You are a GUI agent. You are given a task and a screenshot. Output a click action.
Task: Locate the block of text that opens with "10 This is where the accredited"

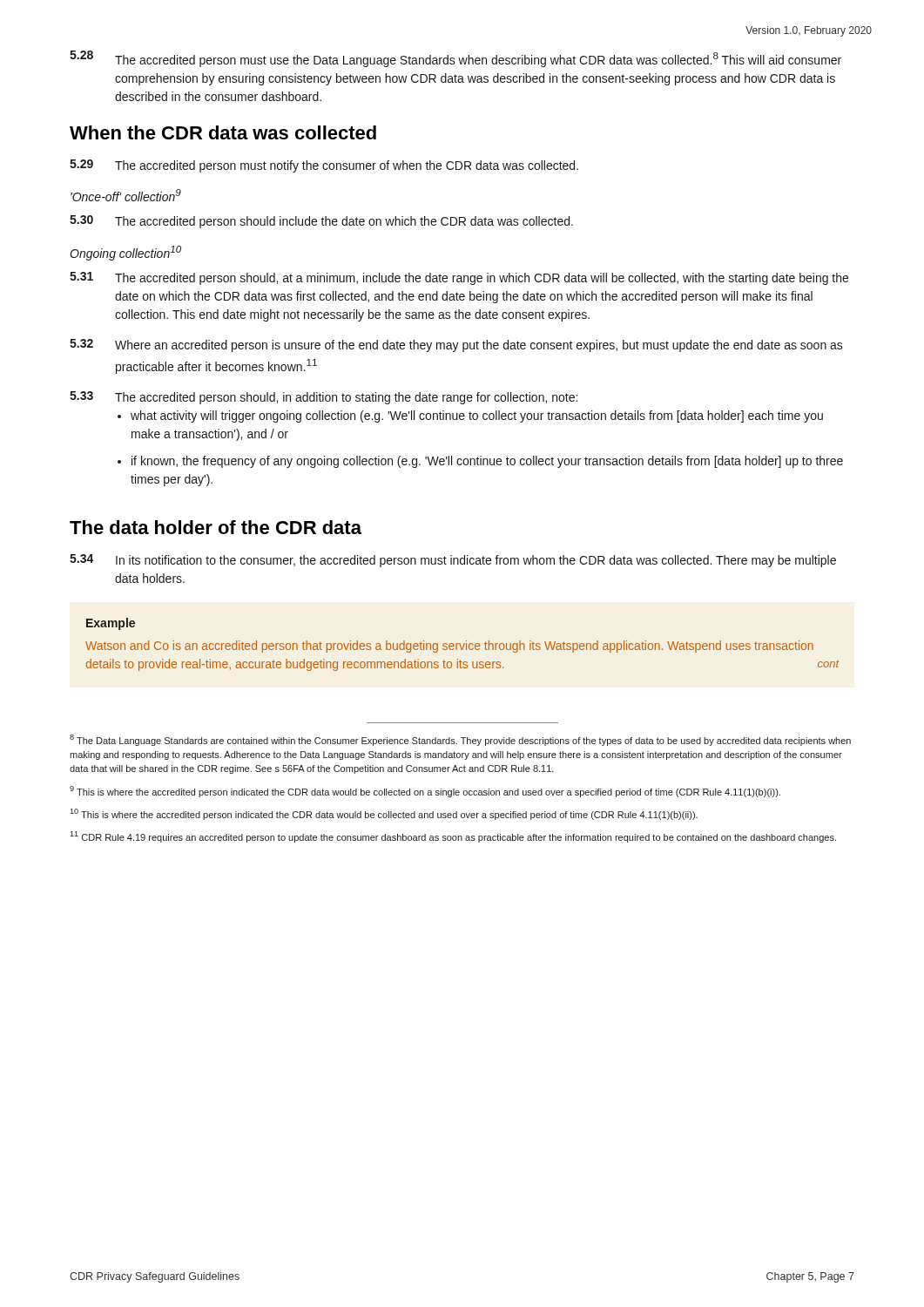pyautogui.click(x=384, y=813)
